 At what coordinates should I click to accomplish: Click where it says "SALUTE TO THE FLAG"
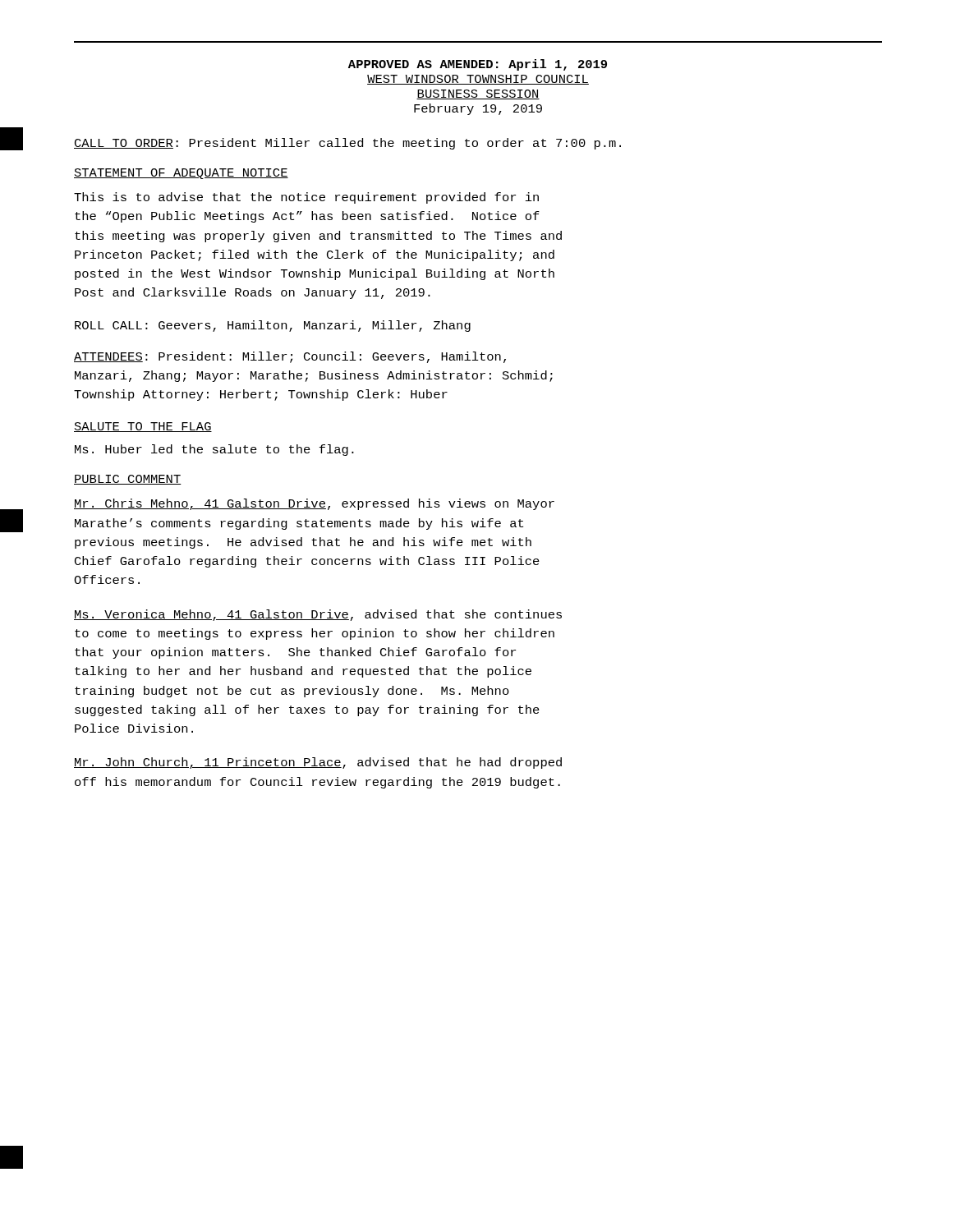(x=143, y=427)
